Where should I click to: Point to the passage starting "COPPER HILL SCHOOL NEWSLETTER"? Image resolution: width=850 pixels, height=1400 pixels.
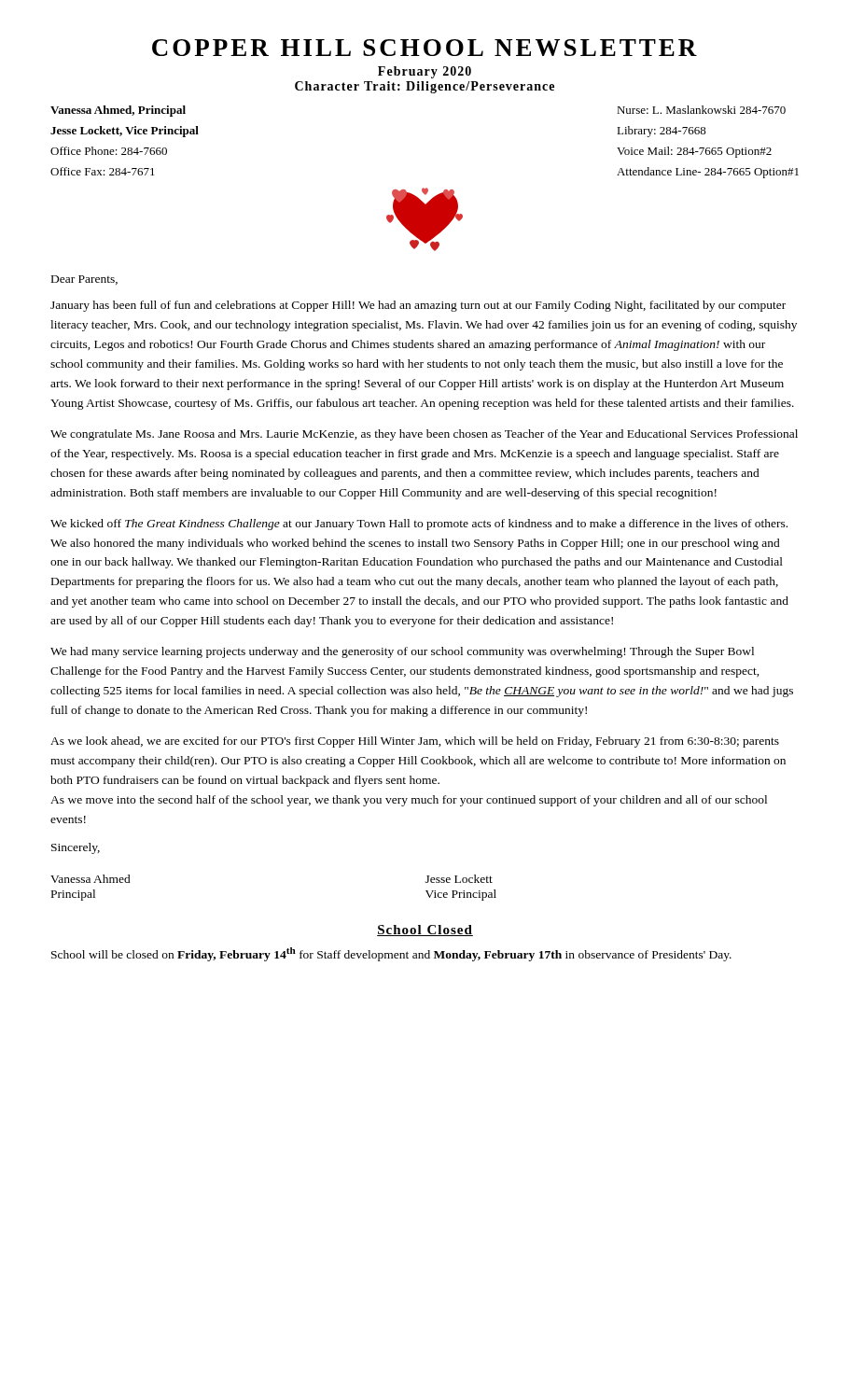click(x=425, y=48)
